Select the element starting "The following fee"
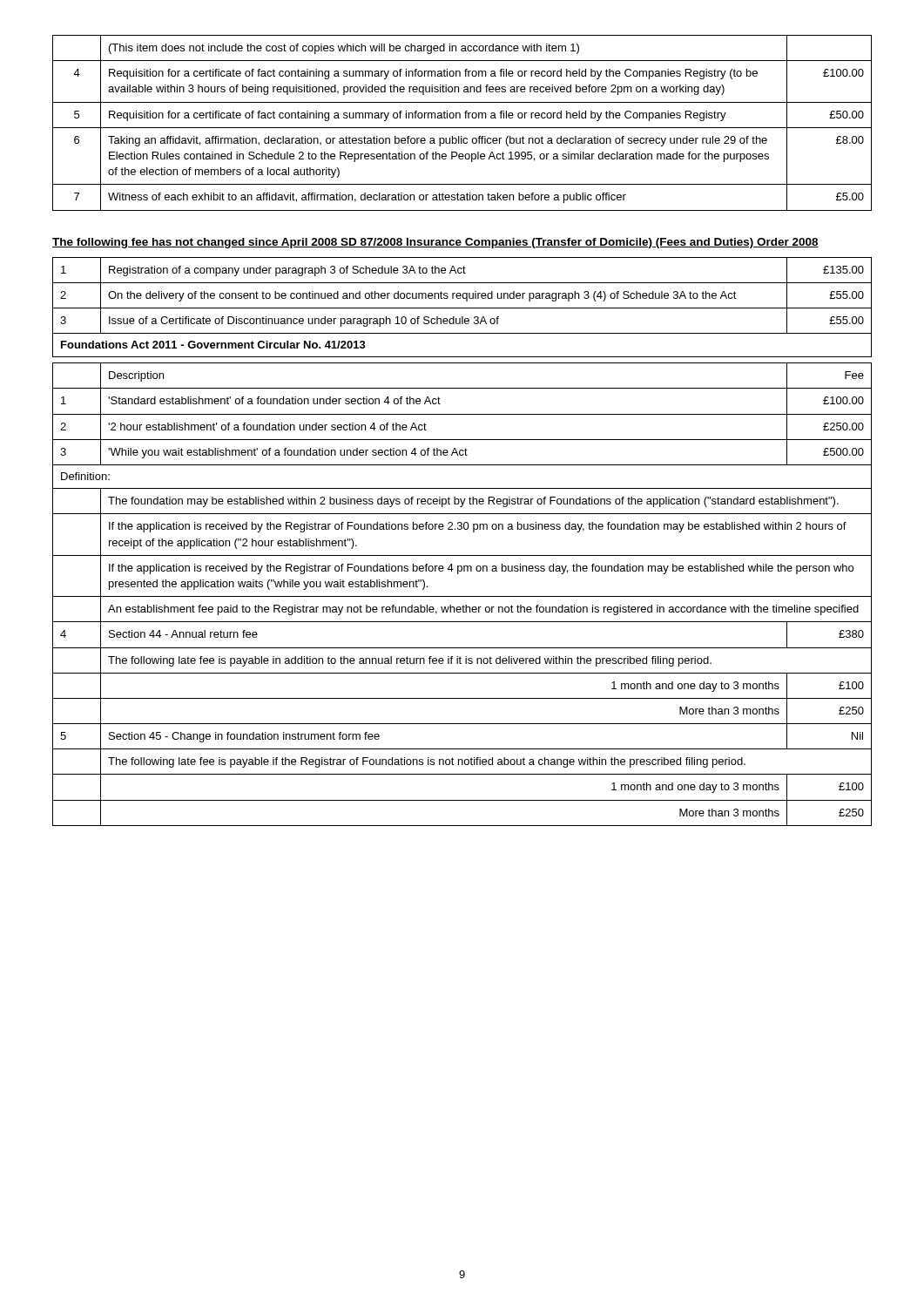This screenshot has height=1307, width=924. [x=435, y=241]
